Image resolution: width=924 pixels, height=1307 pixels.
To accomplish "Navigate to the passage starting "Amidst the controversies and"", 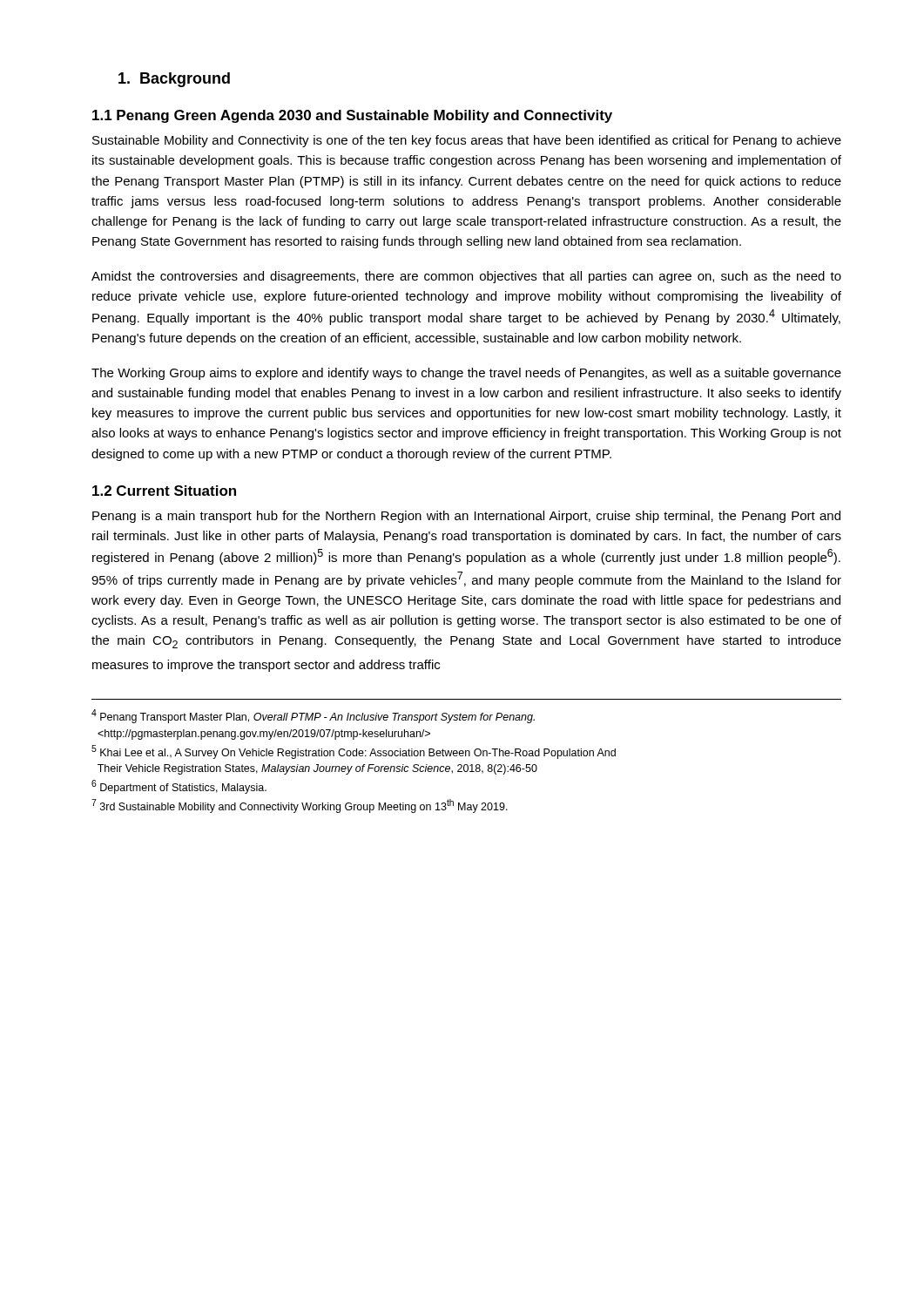I will [466, 307].
